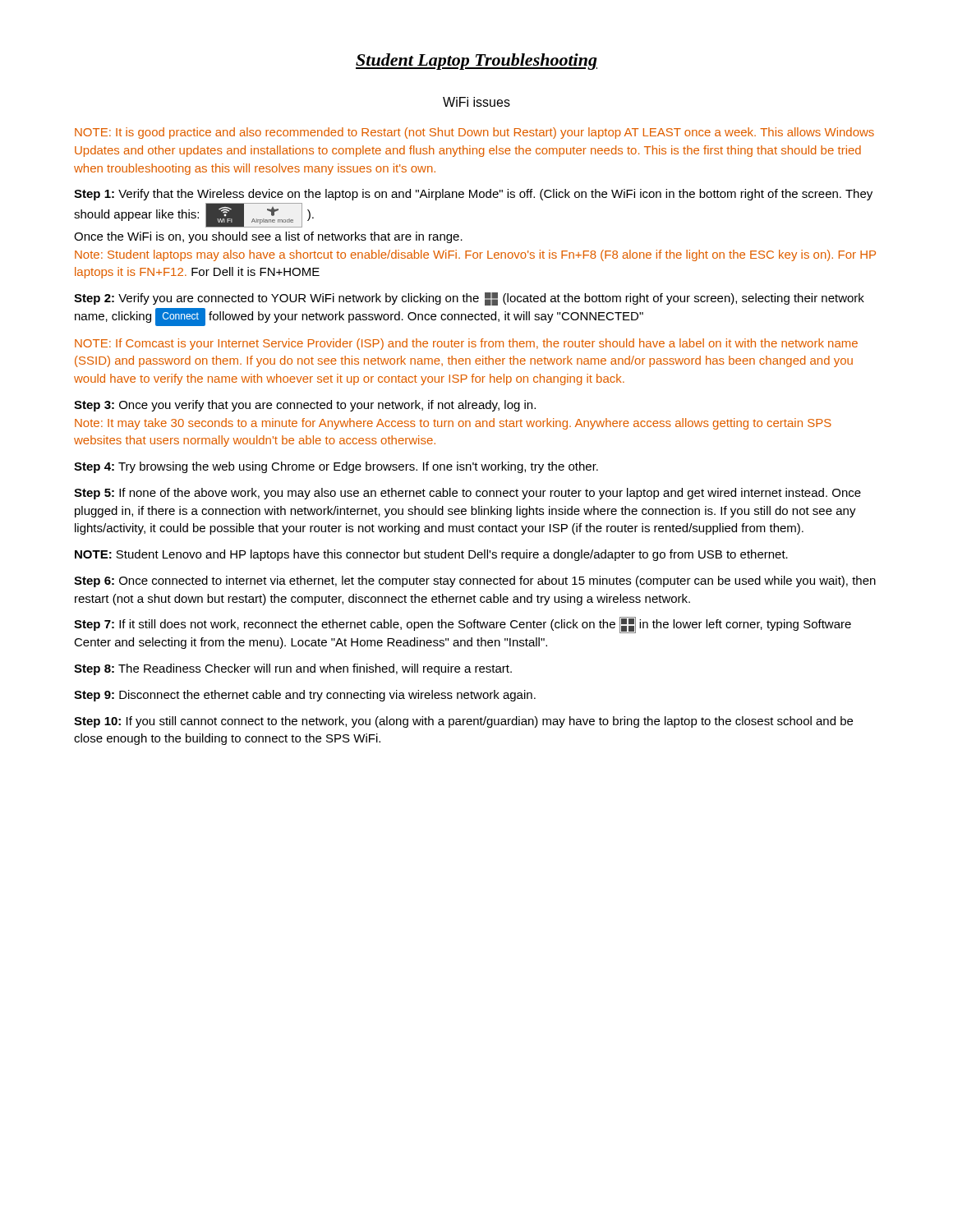Select the block starting "Step 4: Try"
The image size is (953, 1232).
[476, 466]
